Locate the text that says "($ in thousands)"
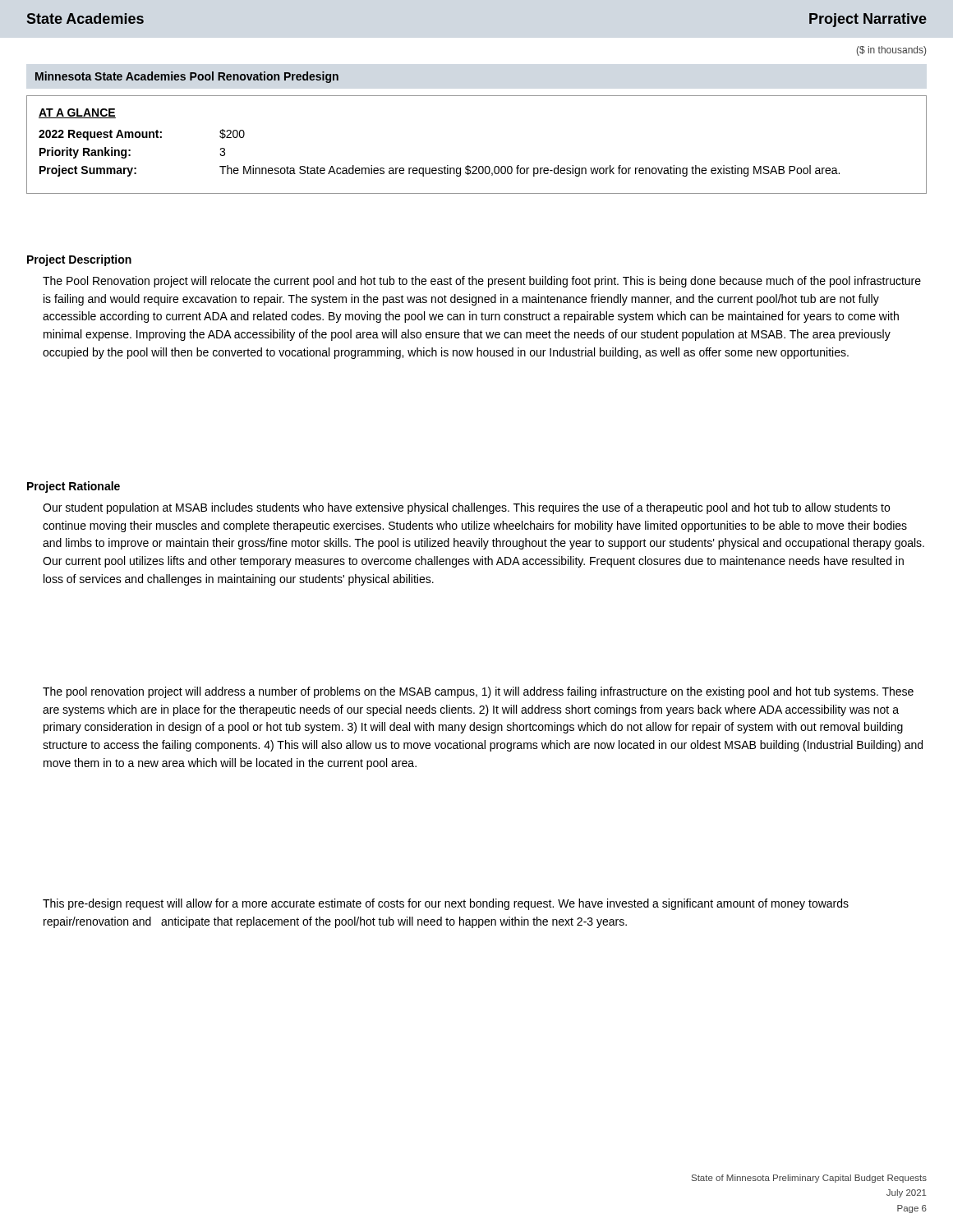Image resolution: width=953 pixels, height=1232 pixels. [x=891, y=50]
